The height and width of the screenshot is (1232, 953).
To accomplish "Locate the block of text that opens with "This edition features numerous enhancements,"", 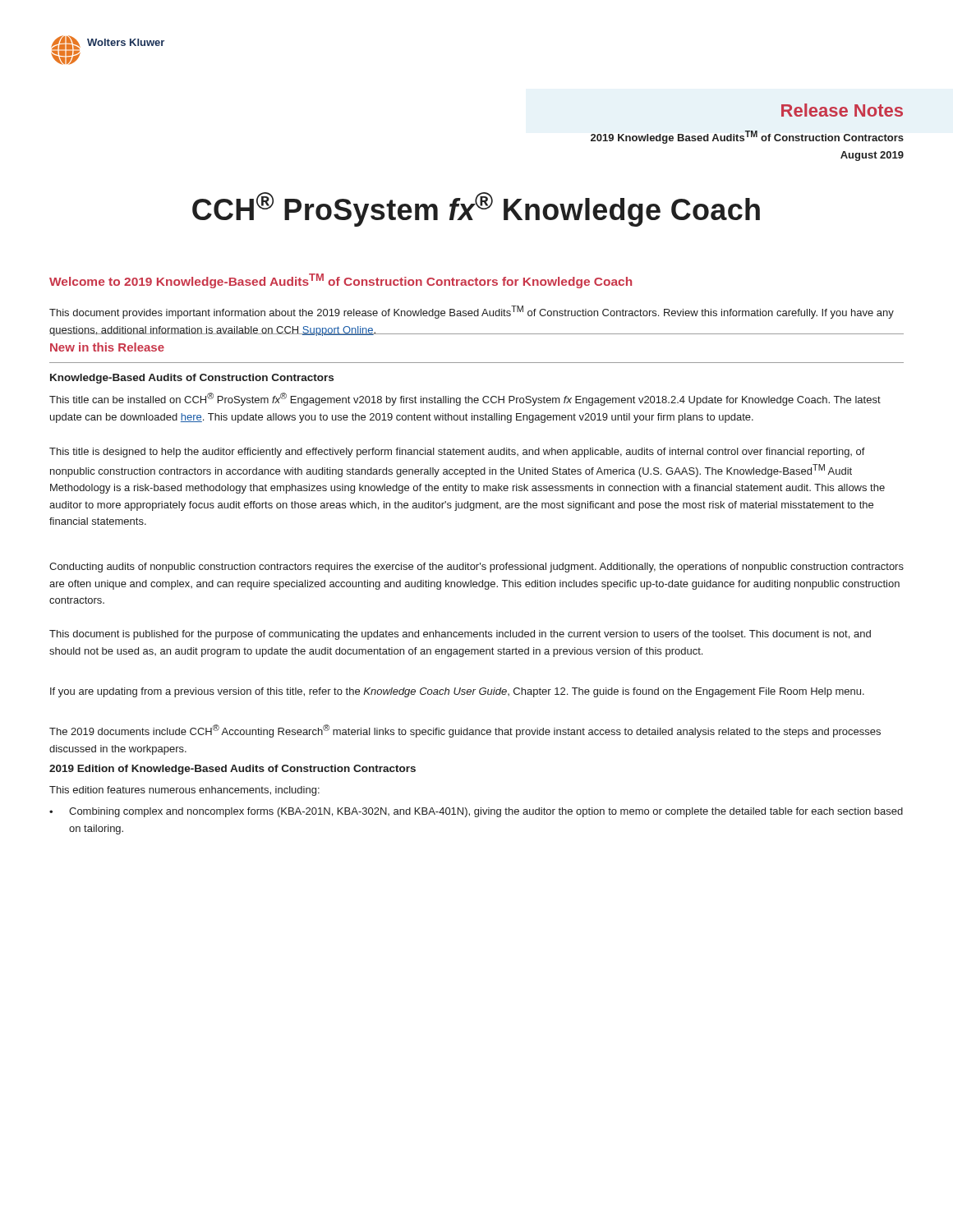I will 185,790.
